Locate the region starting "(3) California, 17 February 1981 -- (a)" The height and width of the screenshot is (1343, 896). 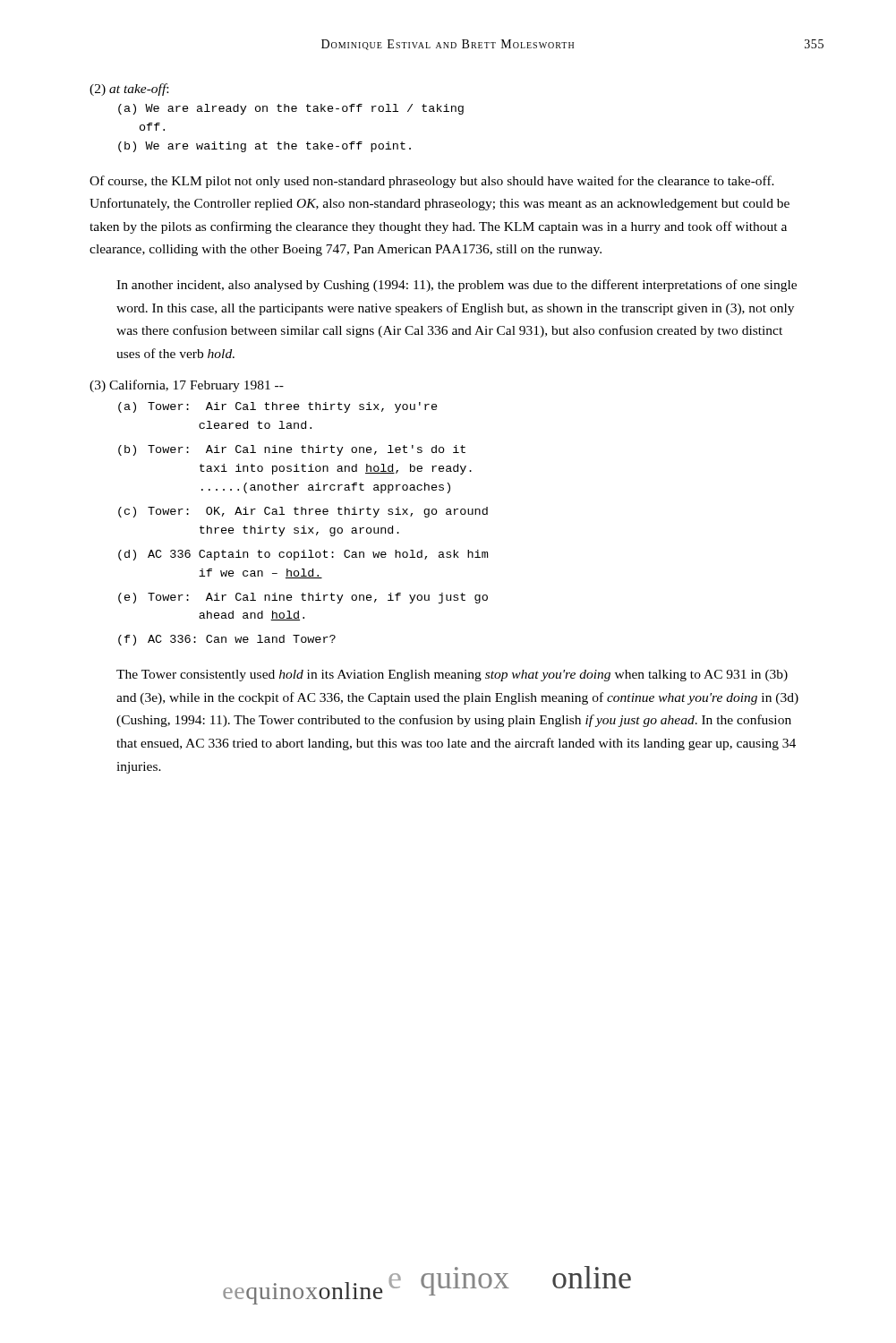pos(448,514)
